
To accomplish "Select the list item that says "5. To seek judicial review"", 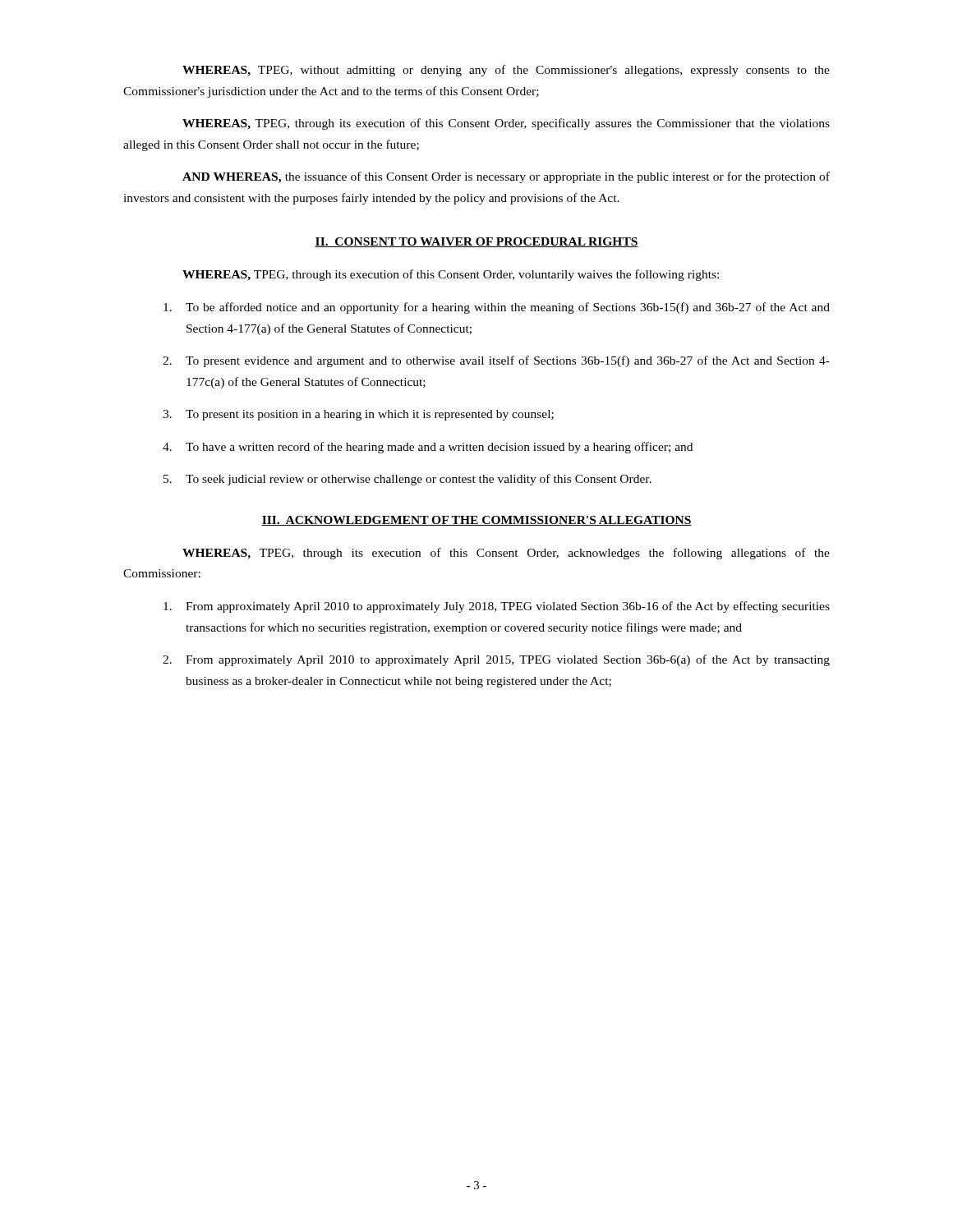I will click(496, 479).
